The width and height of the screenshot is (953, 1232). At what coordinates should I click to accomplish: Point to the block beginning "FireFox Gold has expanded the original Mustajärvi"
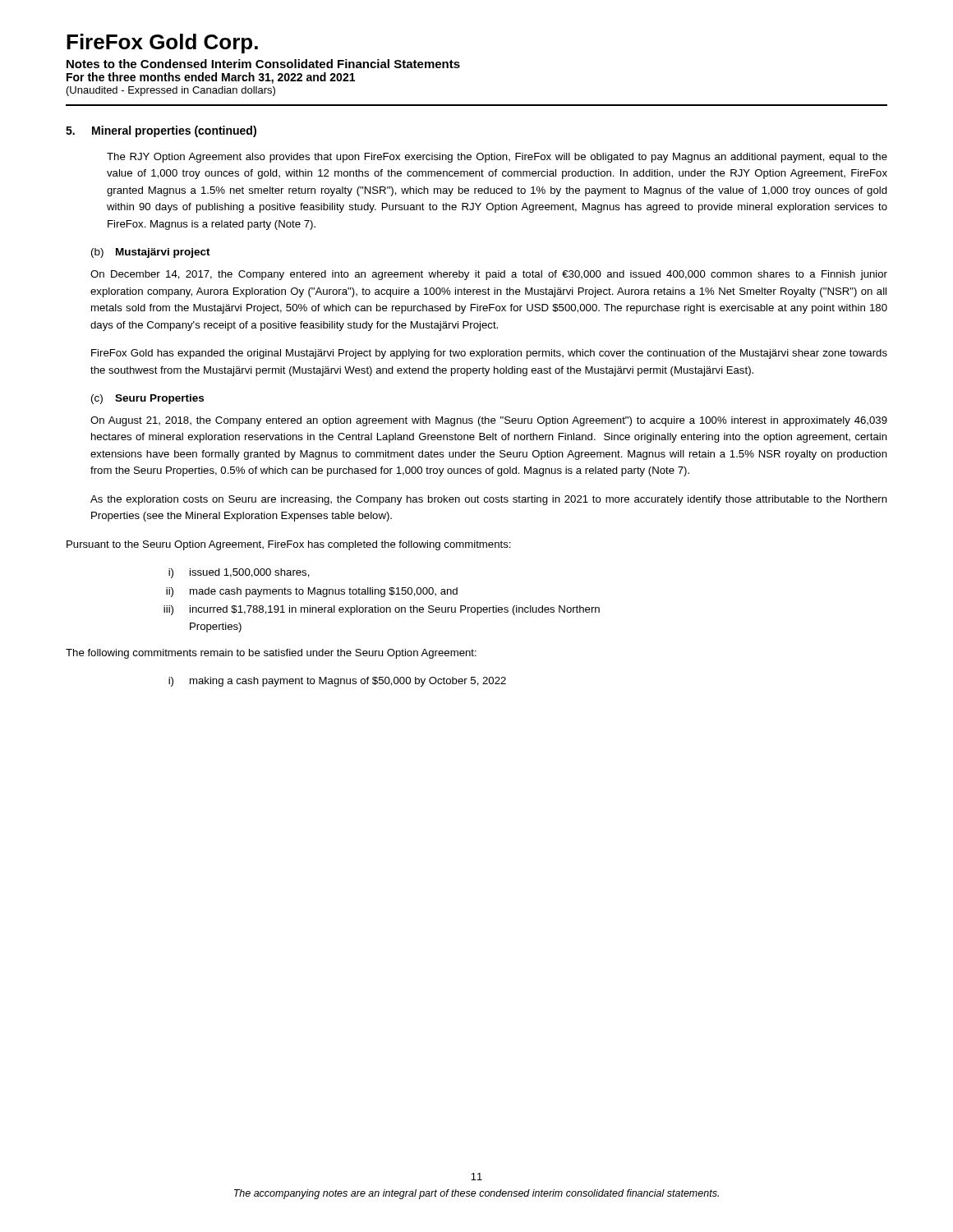(489, 361)
